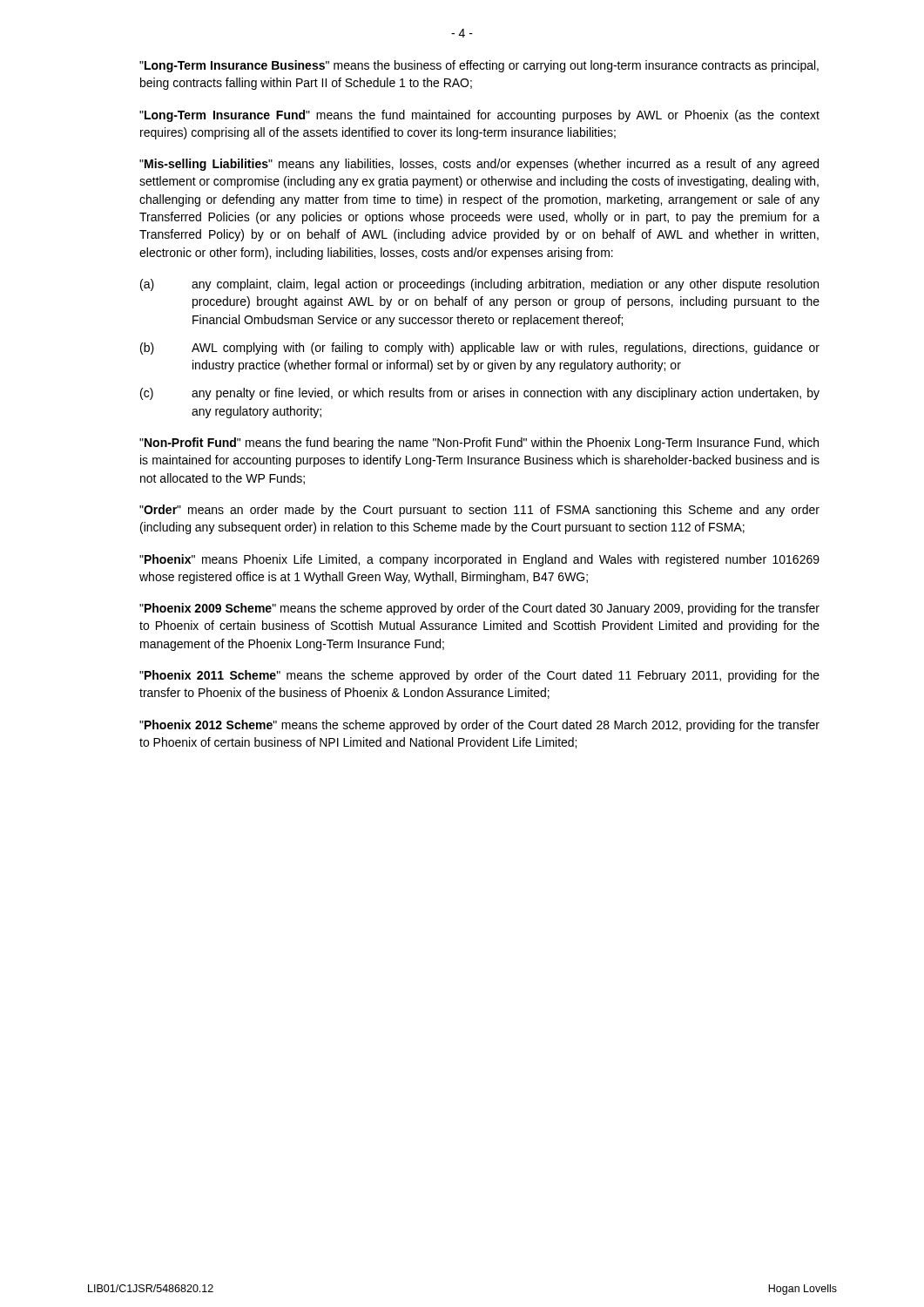Navigate to the passage starting ""Phoenix 2011 Scheme" means"
This screenshot has height=1307, width=924.
[479, 684]
